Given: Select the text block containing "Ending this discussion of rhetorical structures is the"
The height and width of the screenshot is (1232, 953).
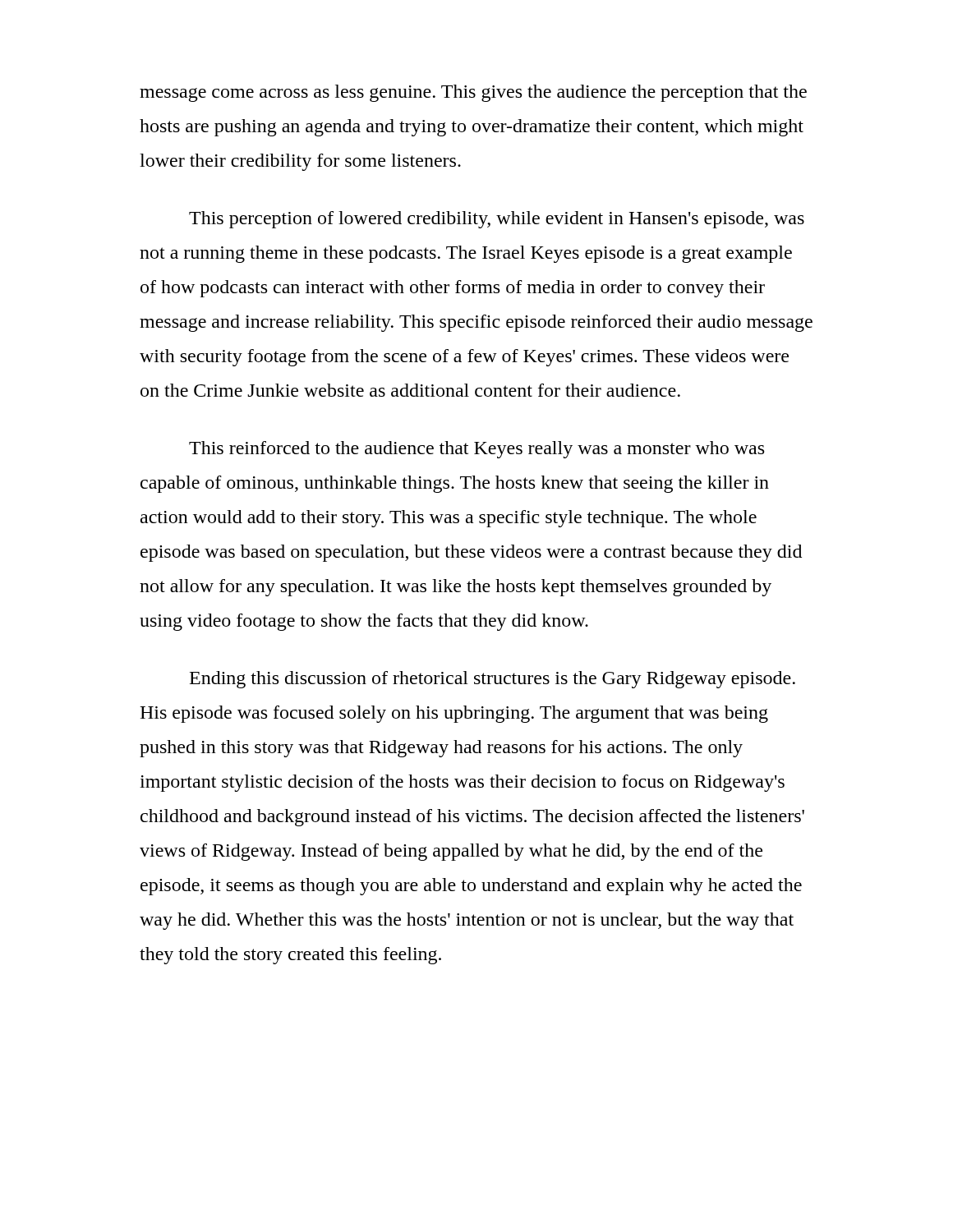Looking at the screenshot, I should pyautogui.click(x=472, y=816).
